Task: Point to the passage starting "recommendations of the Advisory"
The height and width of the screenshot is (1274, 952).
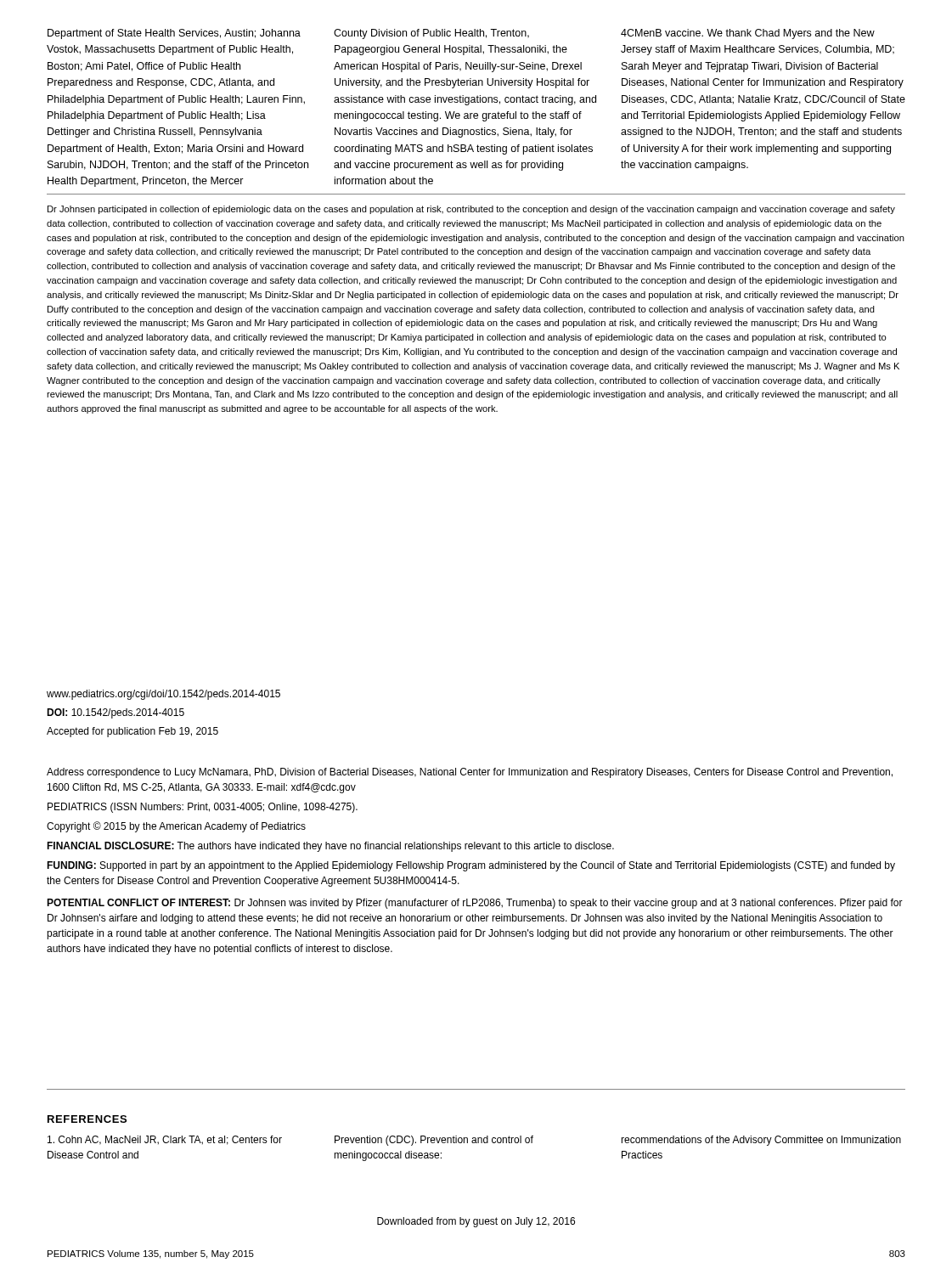Action: [761, 1147]
